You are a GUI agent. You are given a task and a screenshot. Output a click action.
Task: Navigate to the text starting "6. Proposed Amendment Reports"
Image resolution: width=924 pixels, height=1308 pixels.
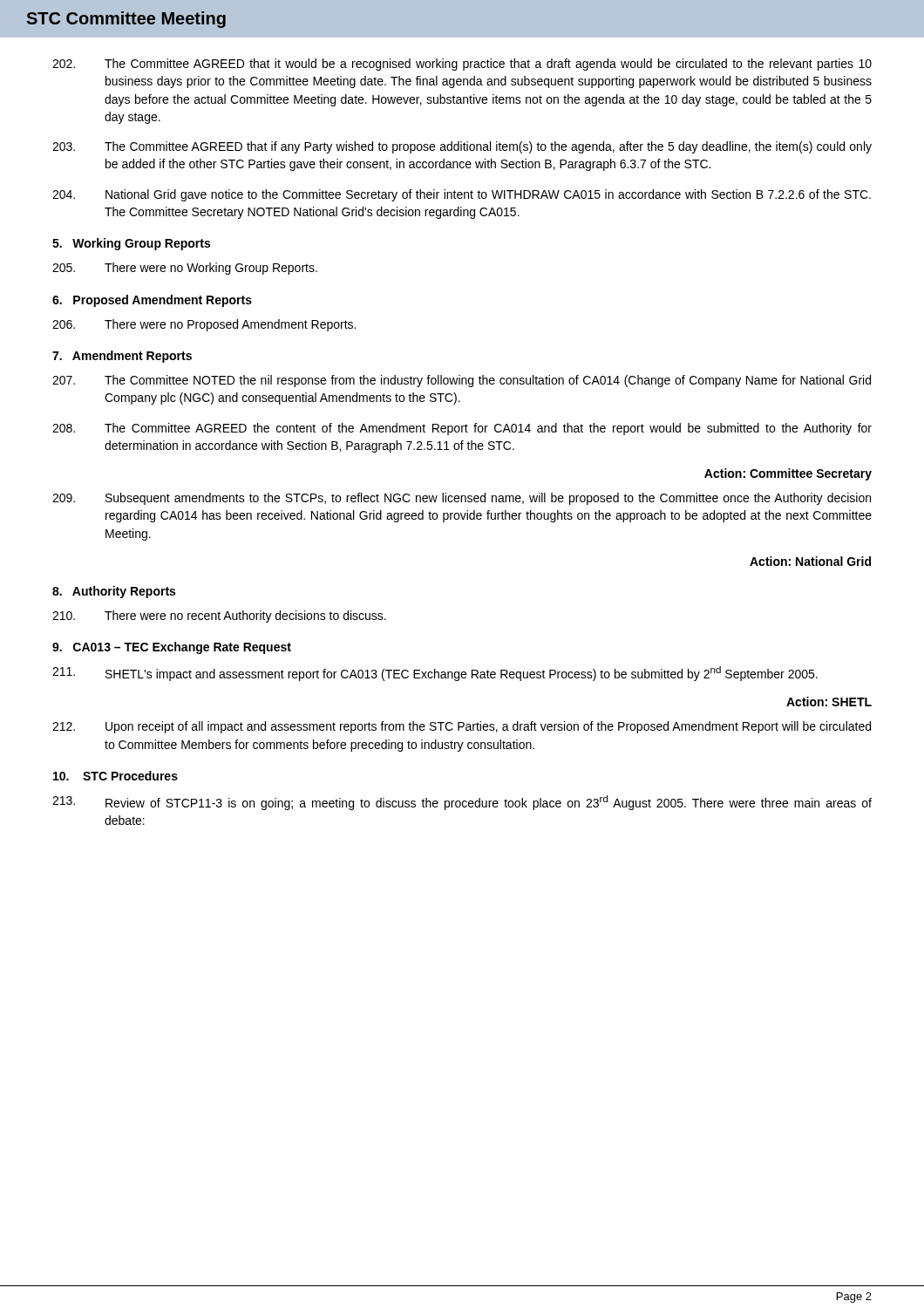point(152,300)
